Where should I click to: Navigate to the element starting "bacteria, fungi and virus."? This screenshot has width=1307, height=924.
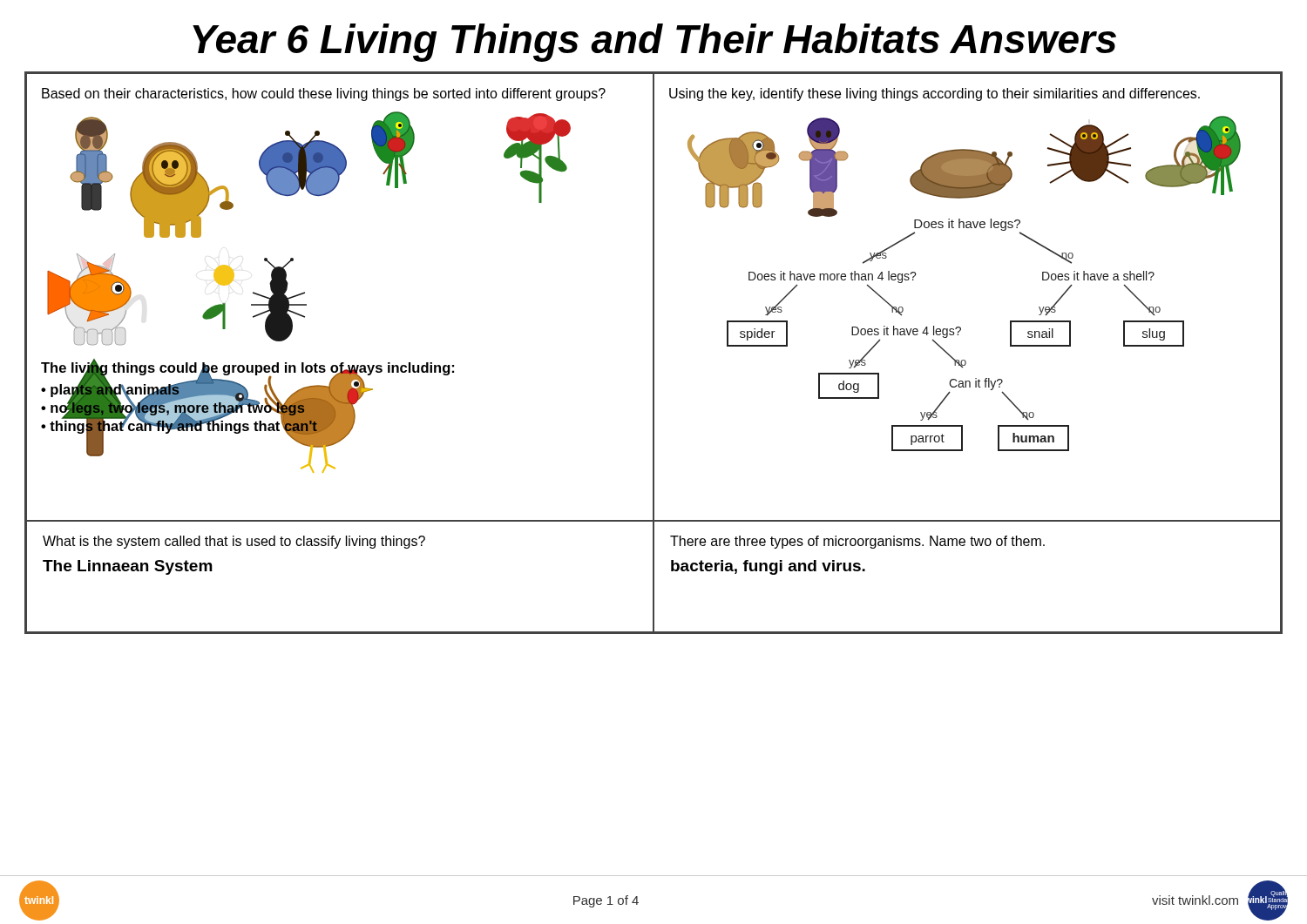768,566
